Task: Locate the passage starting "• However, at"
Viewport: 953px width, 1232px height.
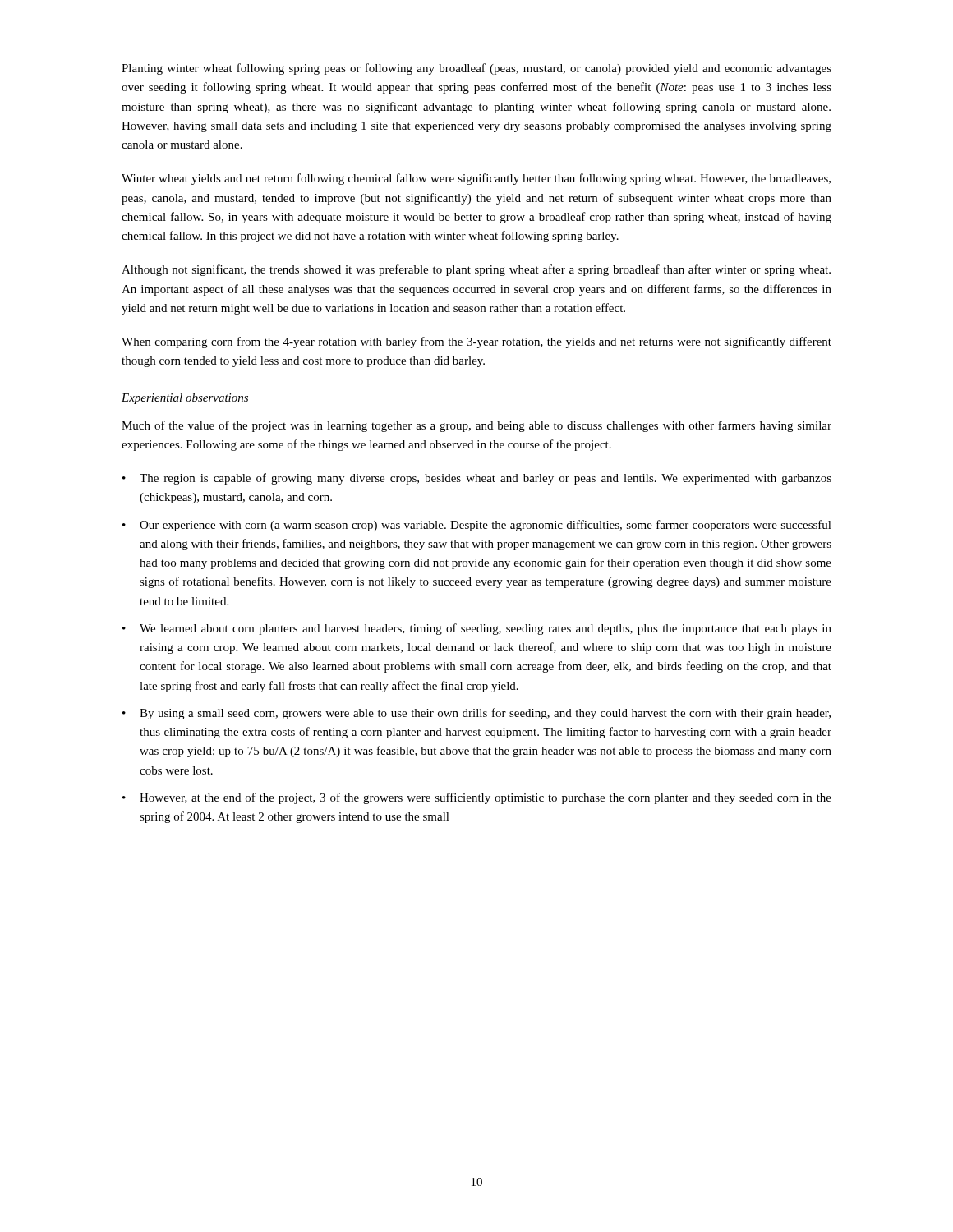Action: tap(476, 807)
